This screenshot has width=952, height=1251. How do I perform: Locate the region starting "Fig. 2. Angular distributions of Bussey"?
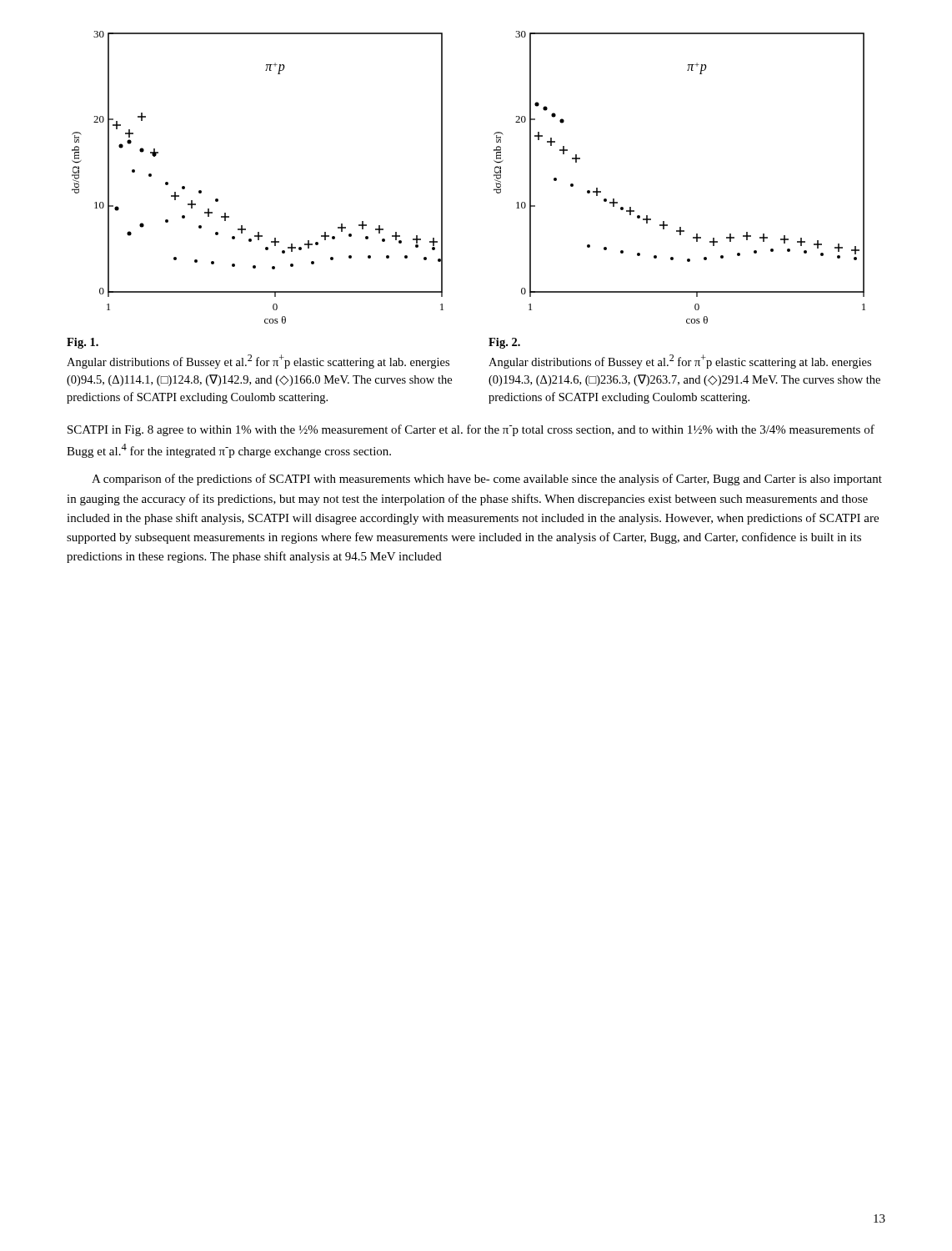687,370
